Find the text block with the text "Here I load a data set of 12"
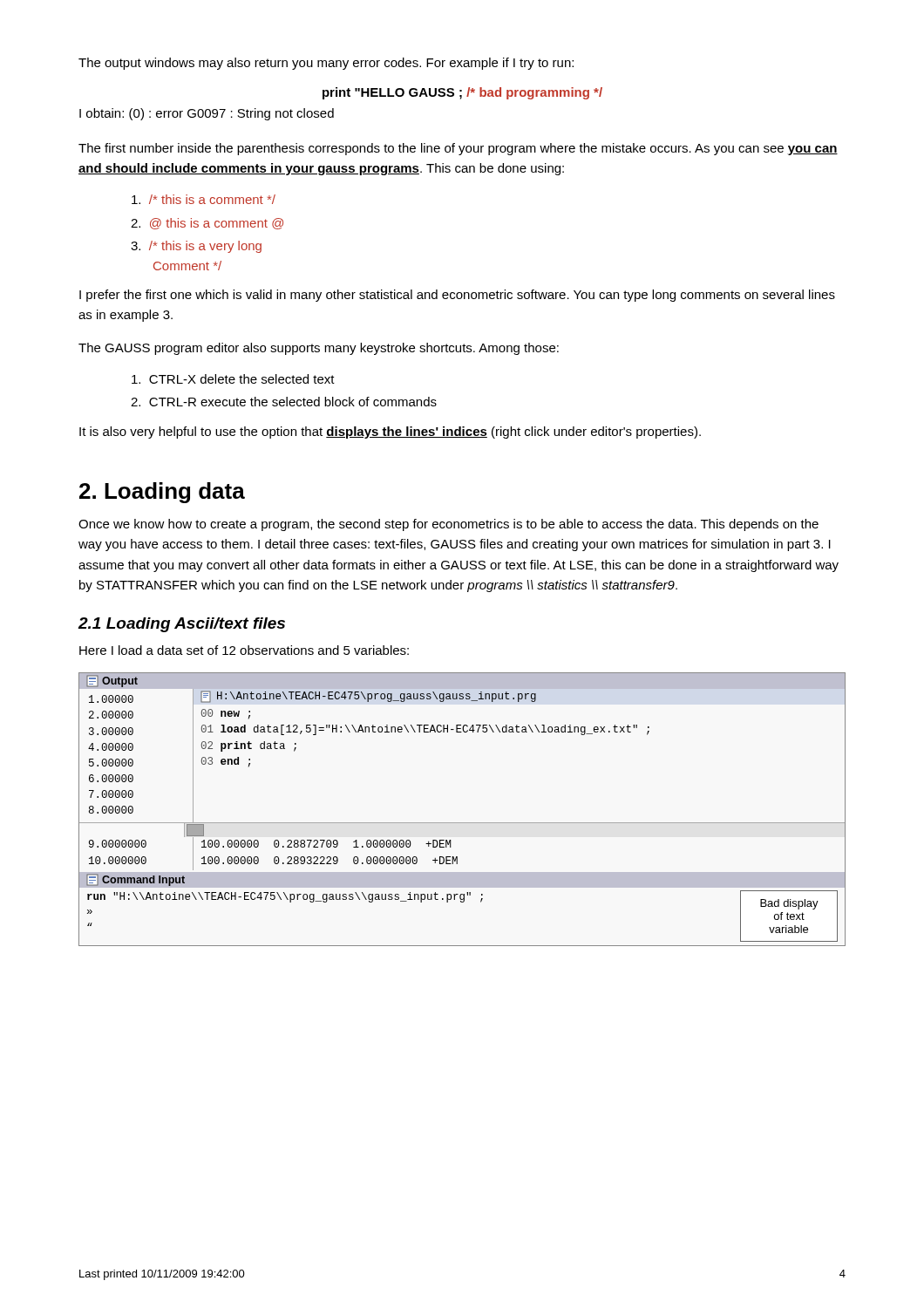The height and width of the screenshot is (1308, 924). coord(244,650)
